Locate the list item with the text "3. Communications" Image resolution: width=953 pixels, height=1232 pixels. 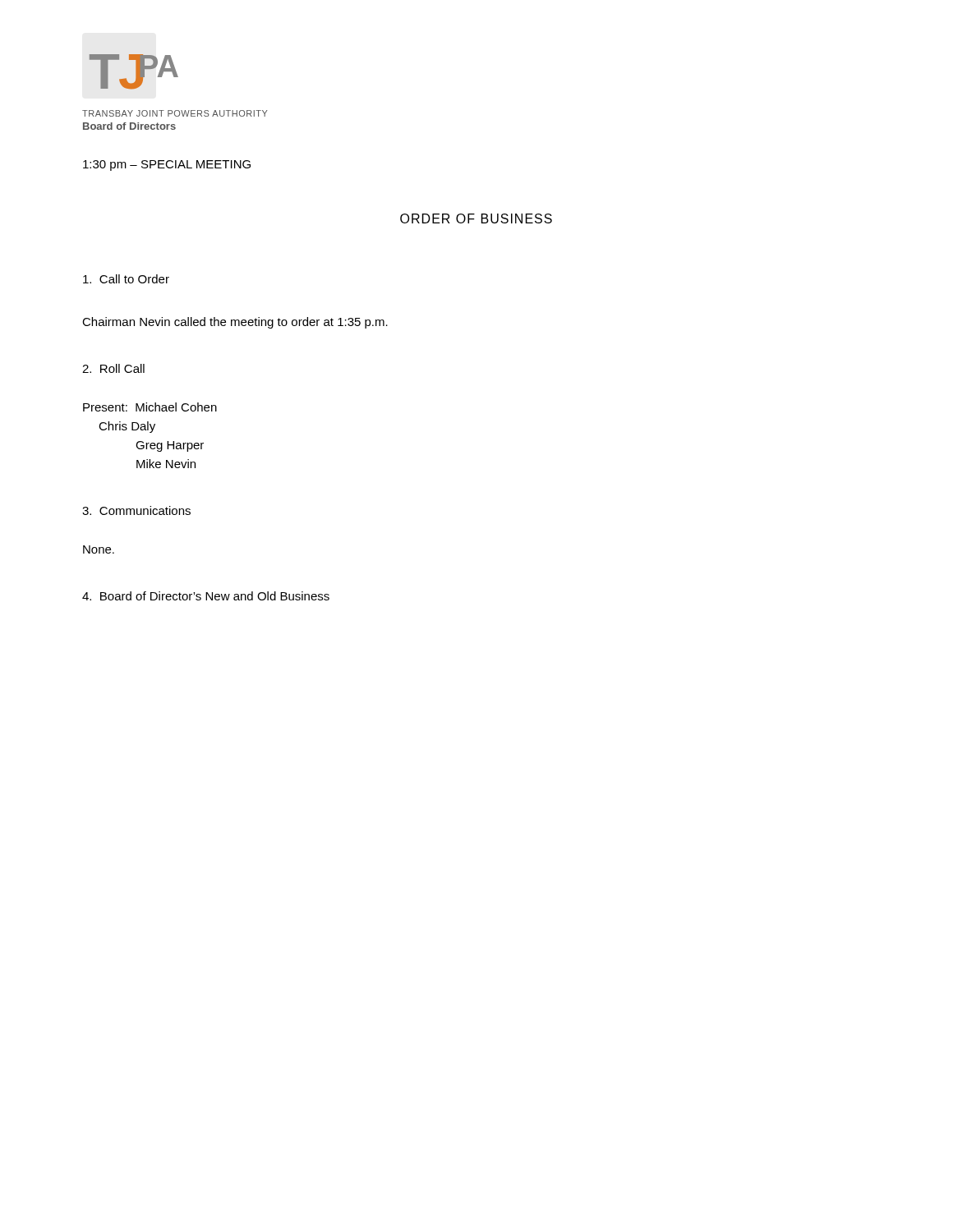(137, 510)
